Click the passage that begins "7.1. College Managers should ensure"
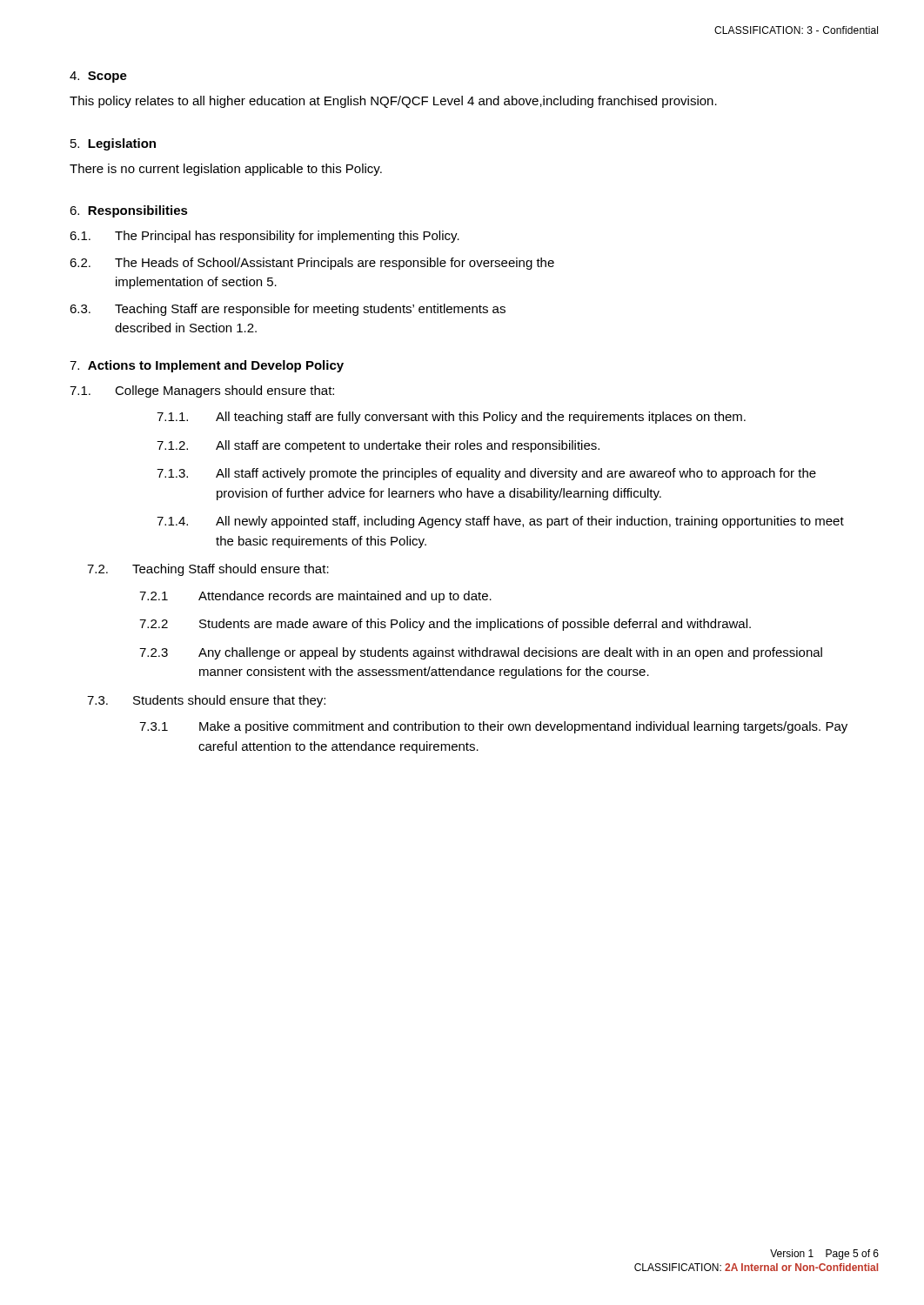 click(x=202, y=392)
